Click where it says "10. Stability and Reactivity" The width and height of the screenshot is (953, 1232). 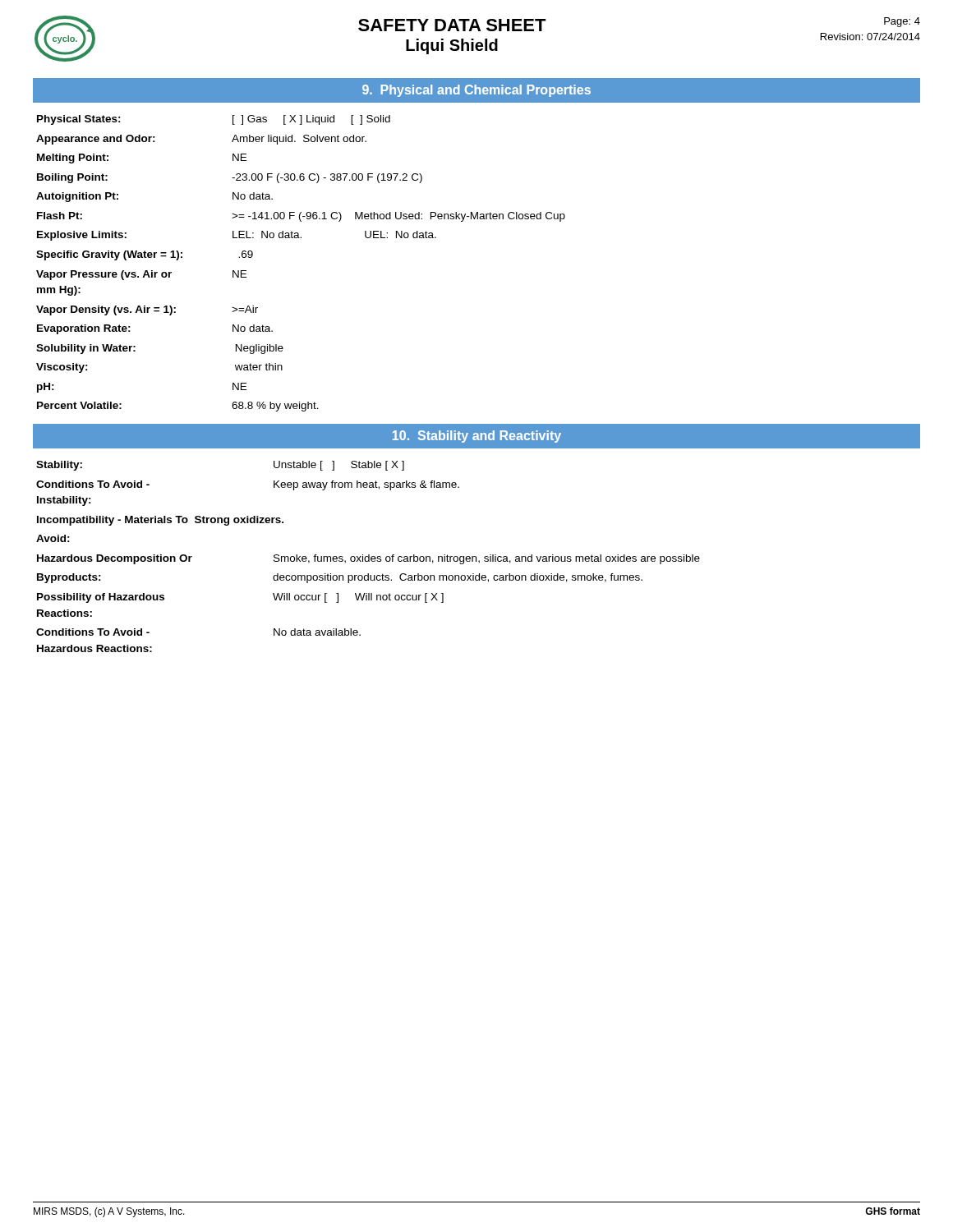(x=476, y=436)
